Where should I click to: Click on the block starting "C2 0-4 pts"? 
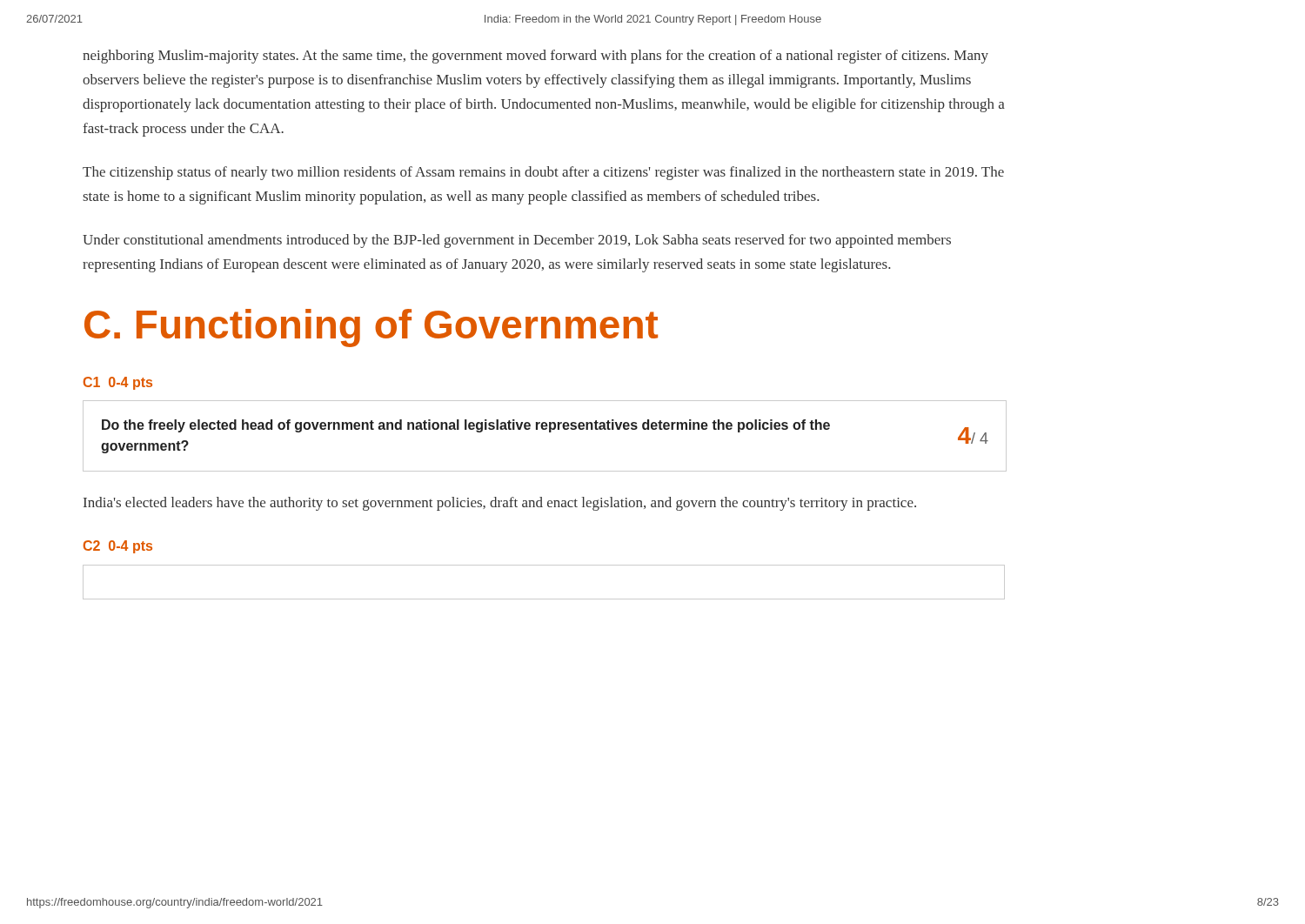118,546
